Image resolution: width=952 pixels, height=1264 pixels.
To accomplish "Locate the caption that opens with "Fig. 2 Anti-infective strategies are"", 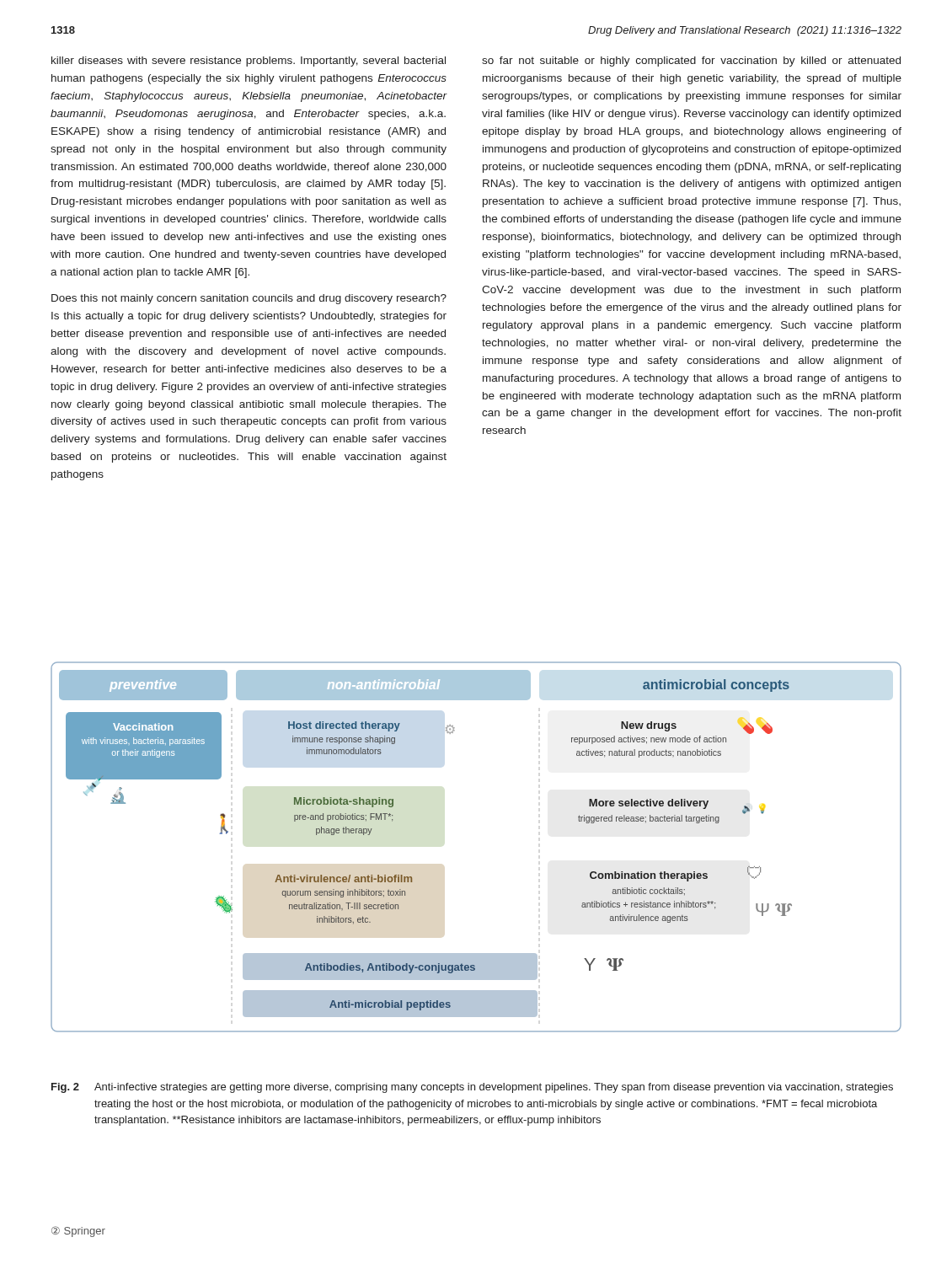I will point(476,1103).
